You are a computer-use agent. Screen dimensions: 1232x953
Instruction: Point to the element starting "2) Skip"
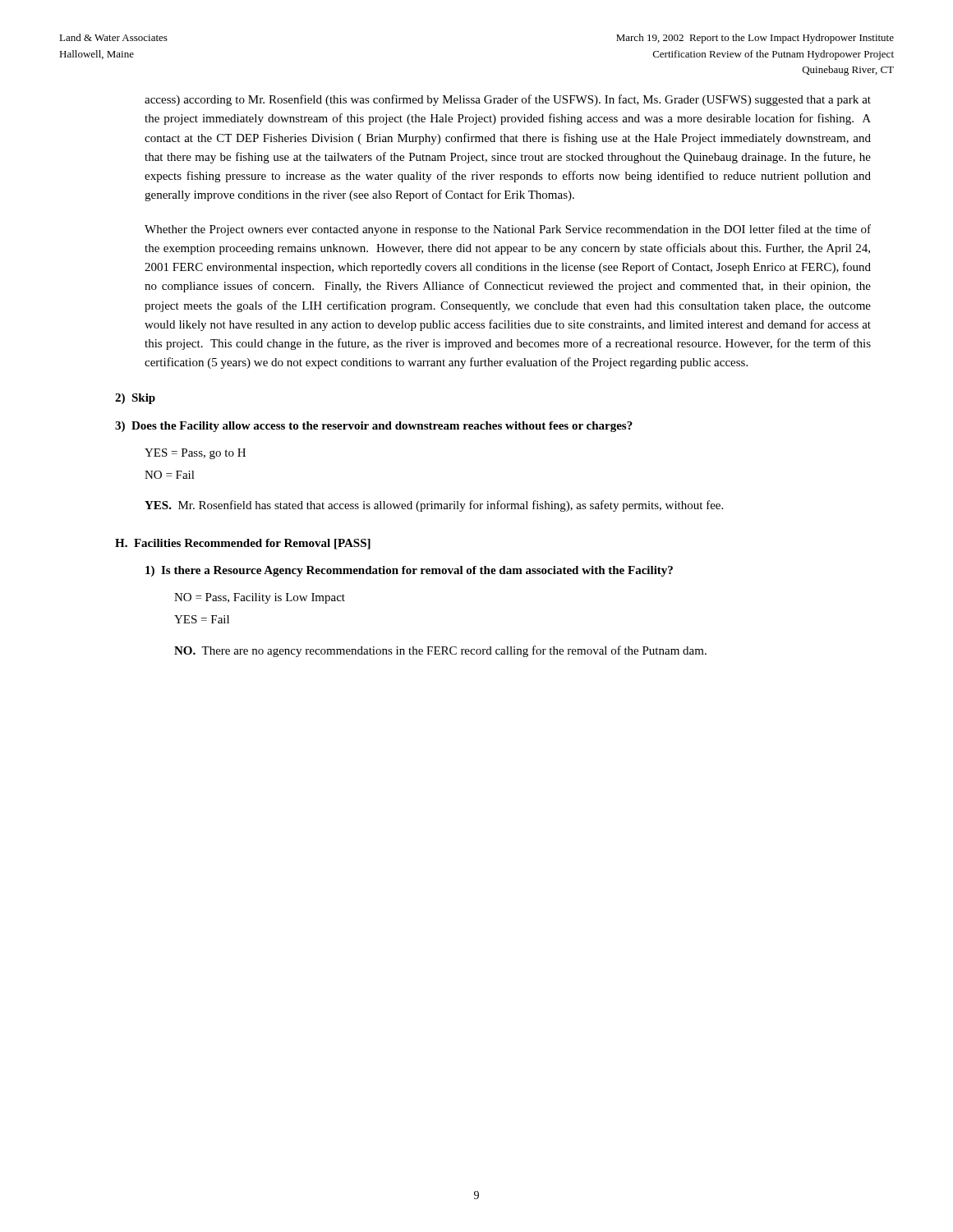coord(135,397)
